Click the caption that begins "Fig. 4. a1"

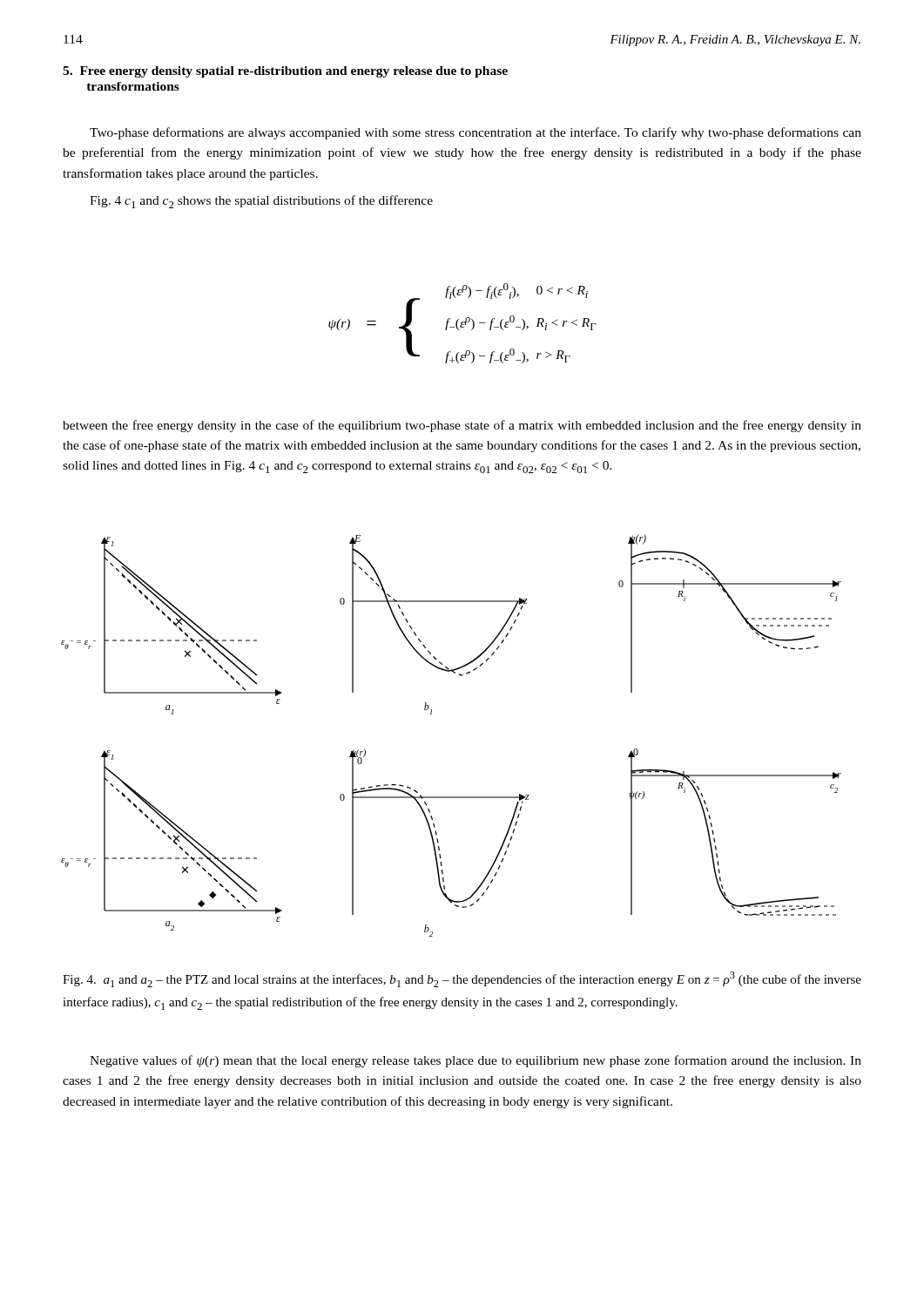pos(462,991)
